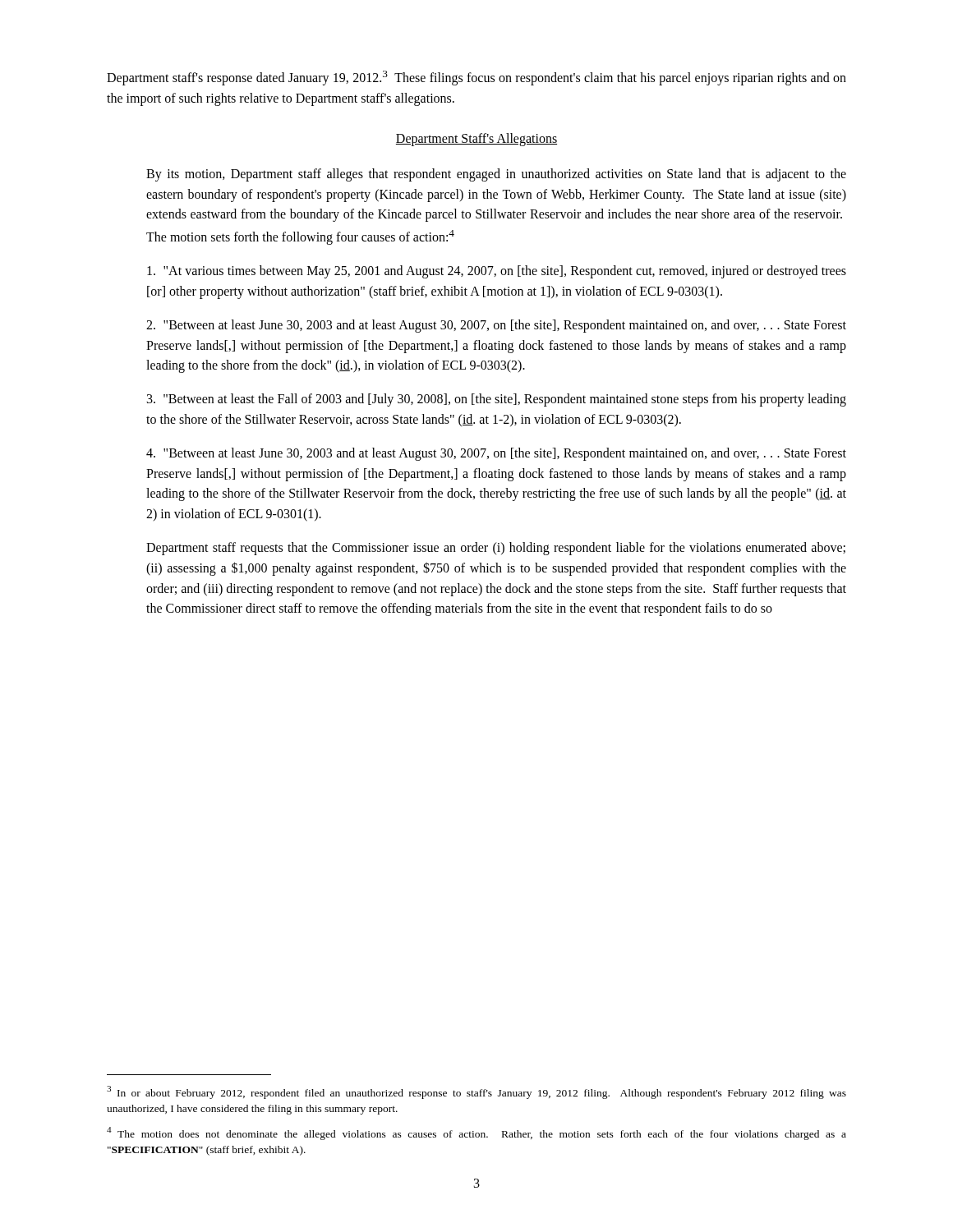The image size is (953, 1232).
Task: Locate the block of text that opens with "2. "Between at least June 30, 2003"
Action: (496, 345)
